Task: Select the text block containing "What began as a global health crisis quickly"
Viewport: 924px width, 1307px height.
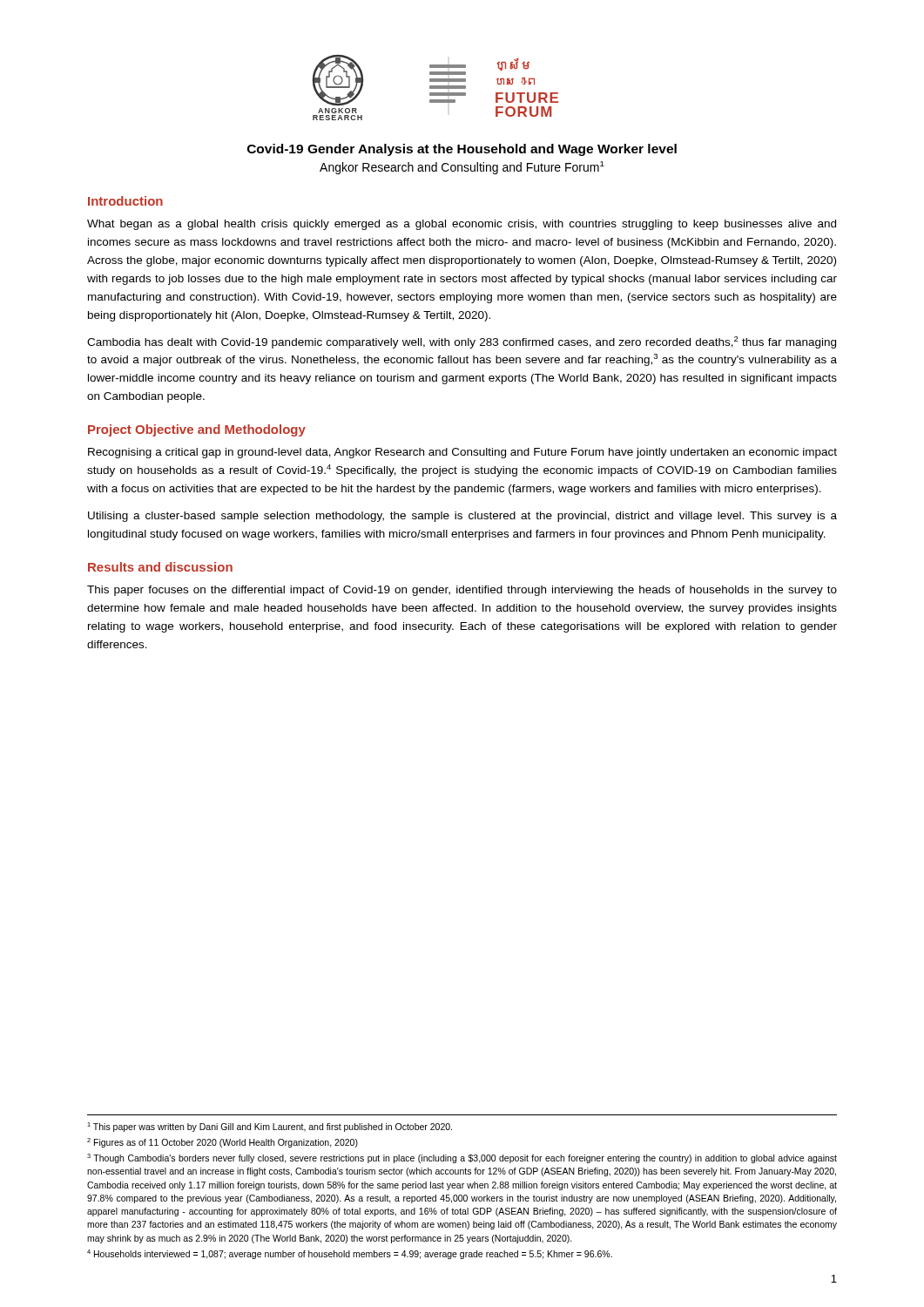Action: tap(462, 269)
